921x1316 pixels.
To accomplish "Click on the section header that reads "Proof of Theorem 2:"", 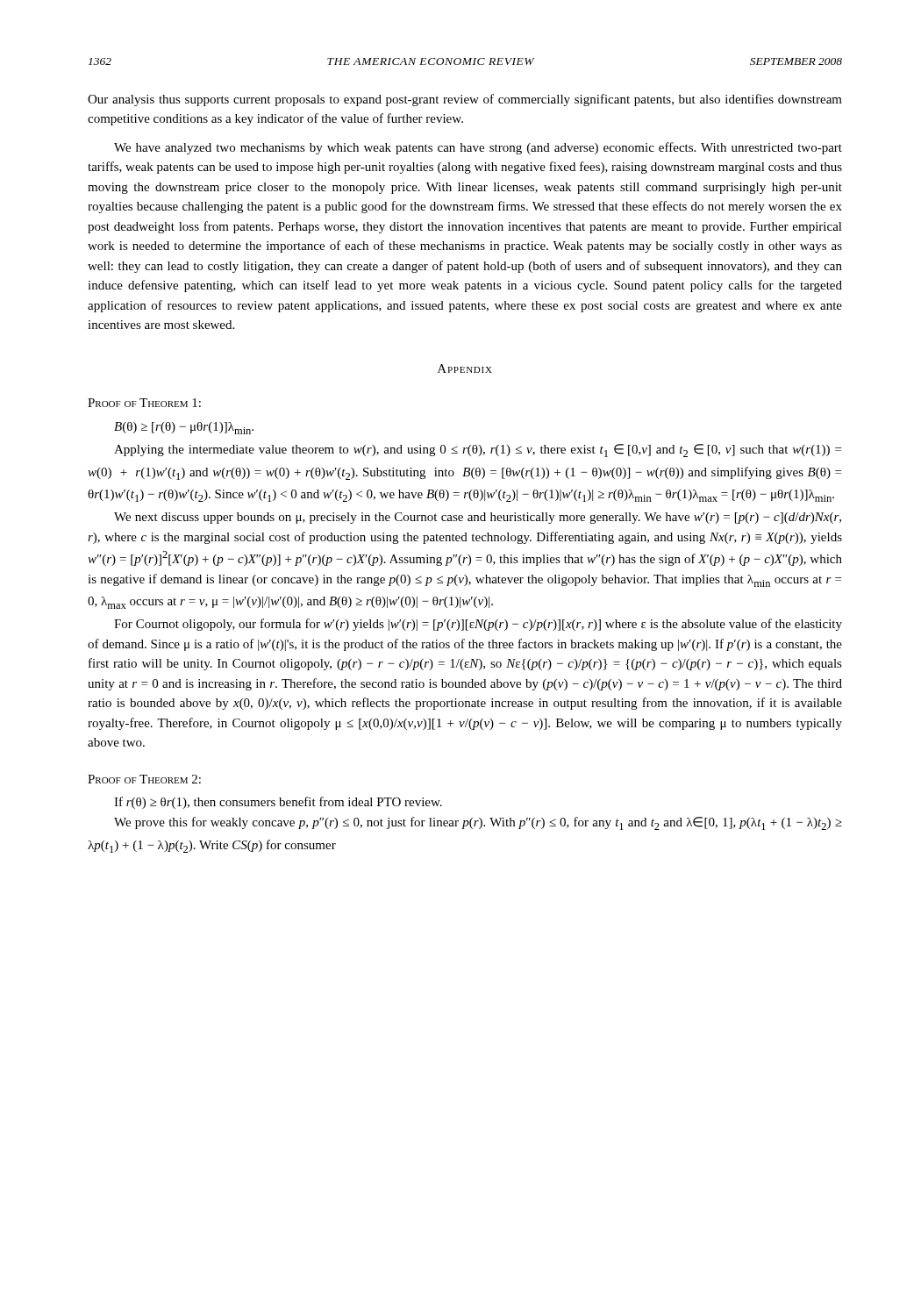I will tap(145, 779).
